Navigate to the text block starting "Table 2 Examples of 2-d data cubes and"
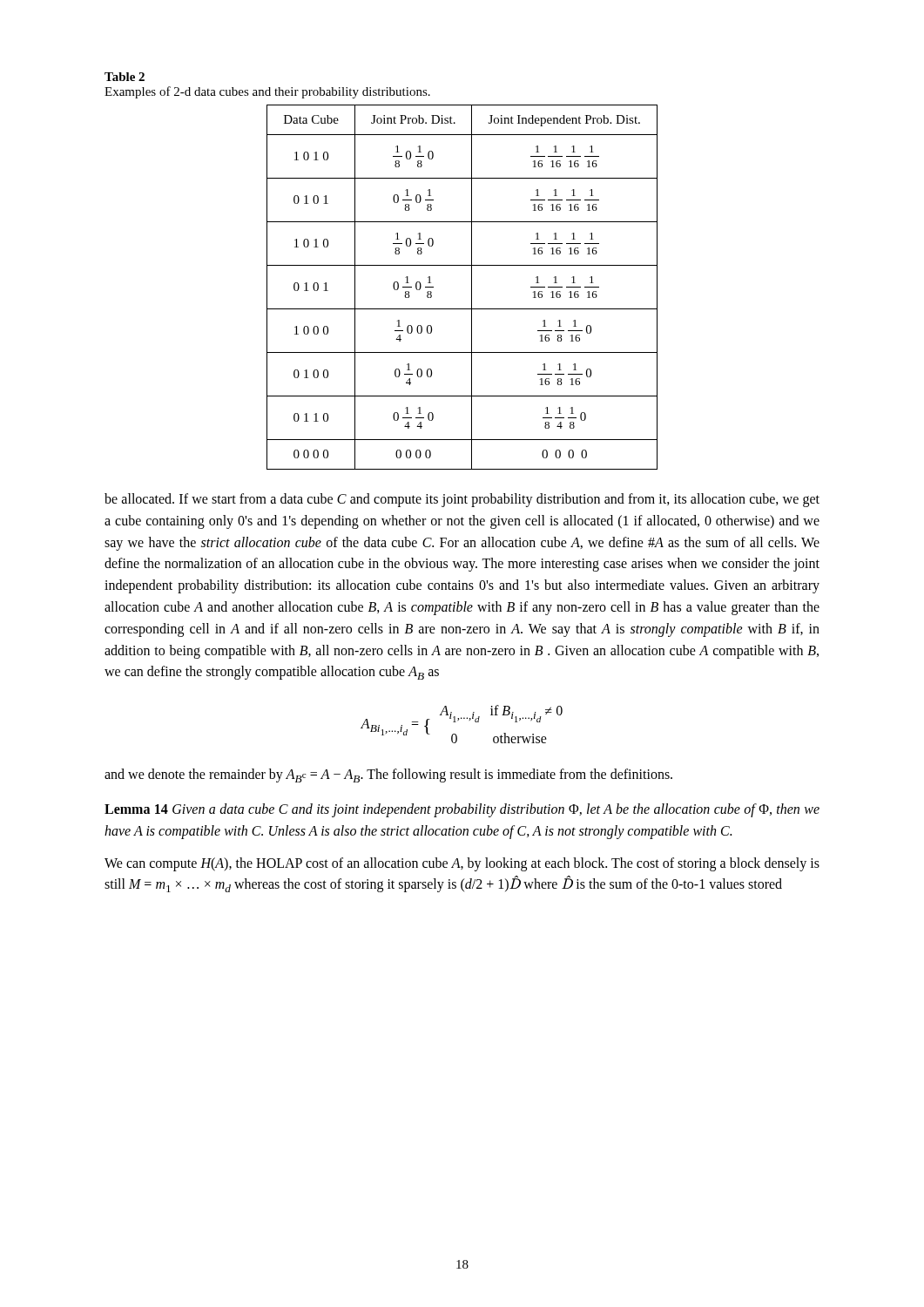Screen dimensions: 1307x924 pyautogui.click(x=125, y=77)
